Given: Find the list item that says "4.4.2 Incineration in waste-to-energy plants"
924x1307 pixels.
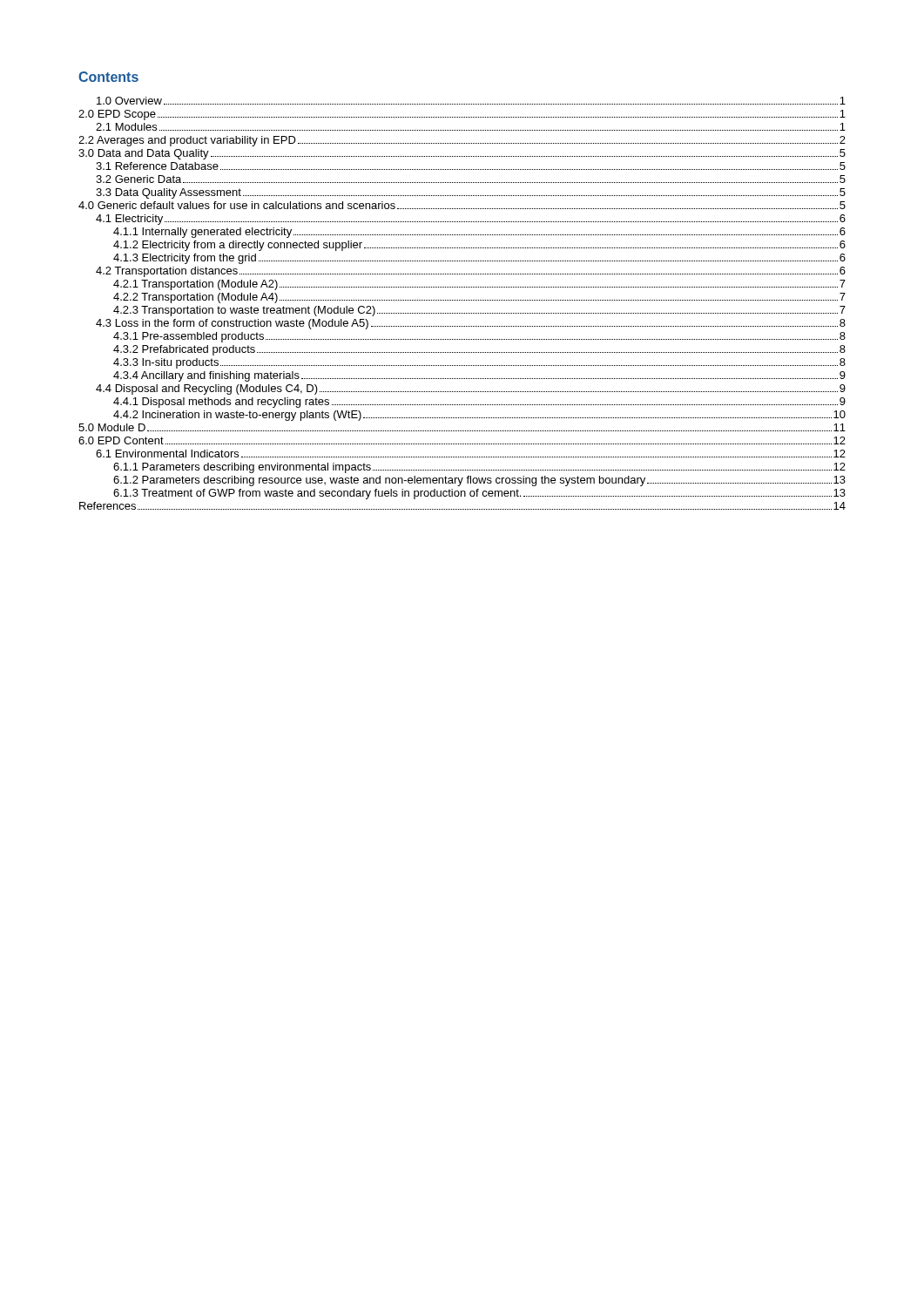Looking at the screenshot, I should [x=479, y=414].
